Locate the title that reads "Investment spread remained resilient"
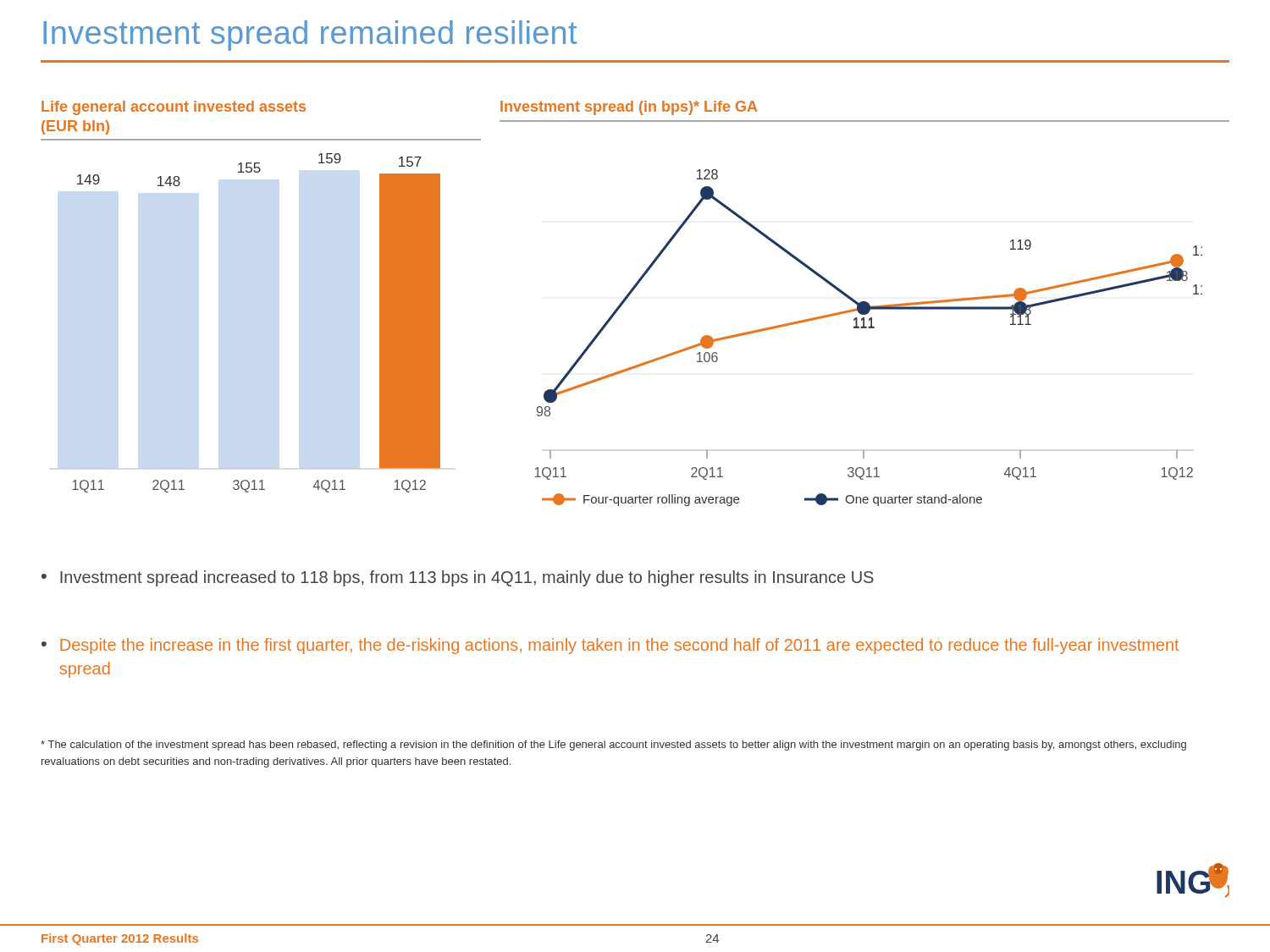 coord(310,36)
